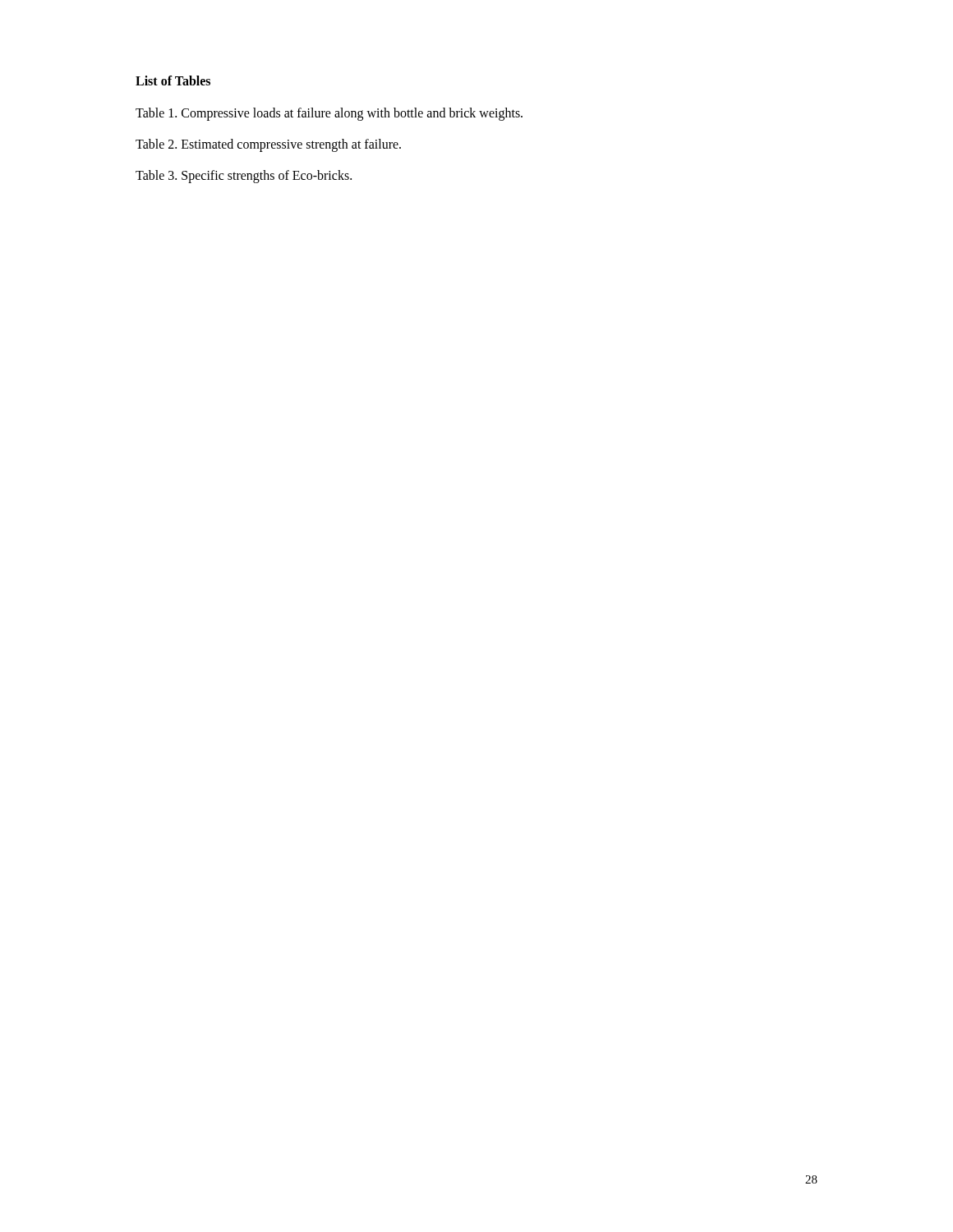953x1232 pixels.
Task: Navigate to the element starting "Table 2. Estimated compressive"
Action: (269, 144)
